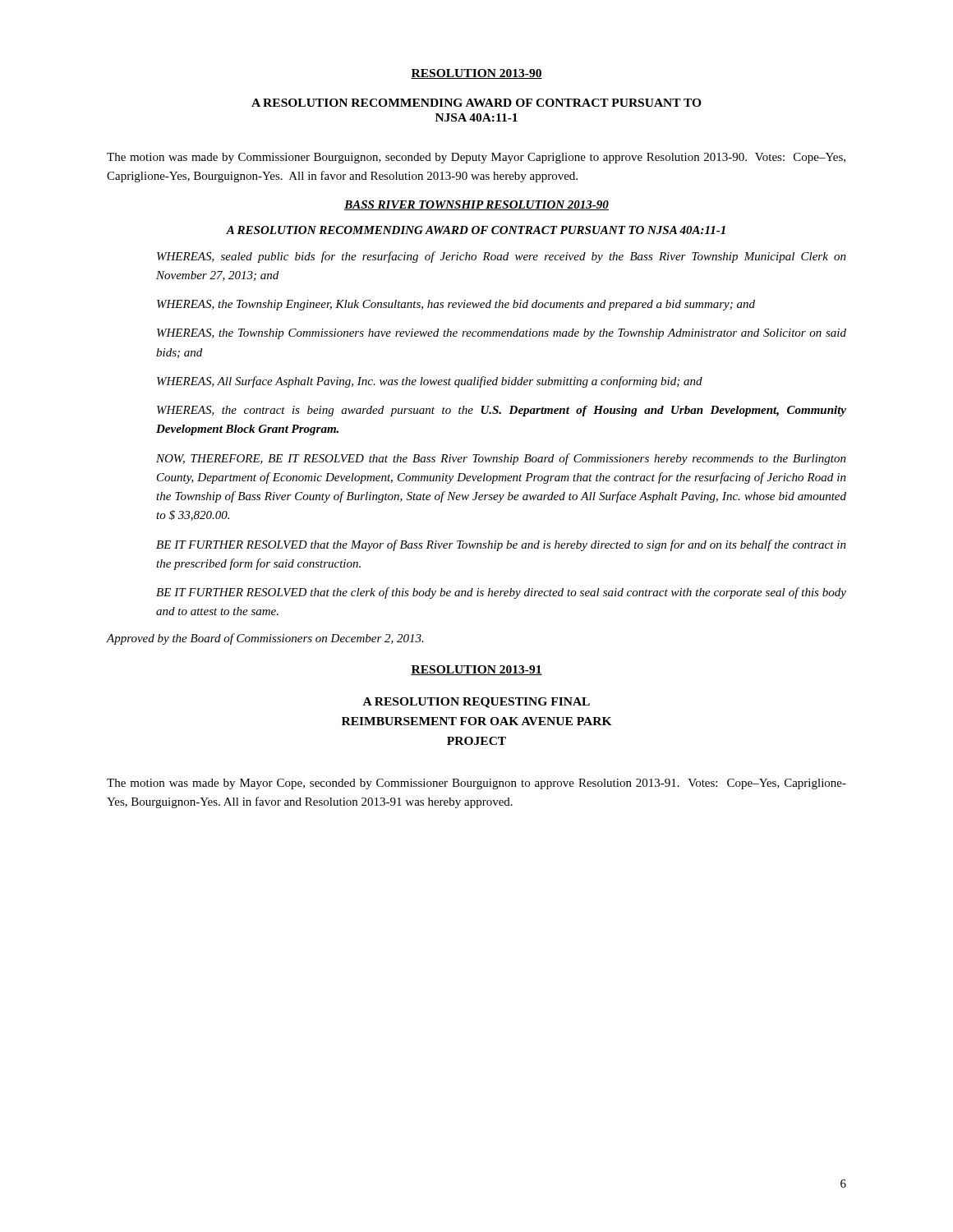Click the passage that begins "The motion was made by Commissioner Bourguignon, seconded"

[476, 166]
